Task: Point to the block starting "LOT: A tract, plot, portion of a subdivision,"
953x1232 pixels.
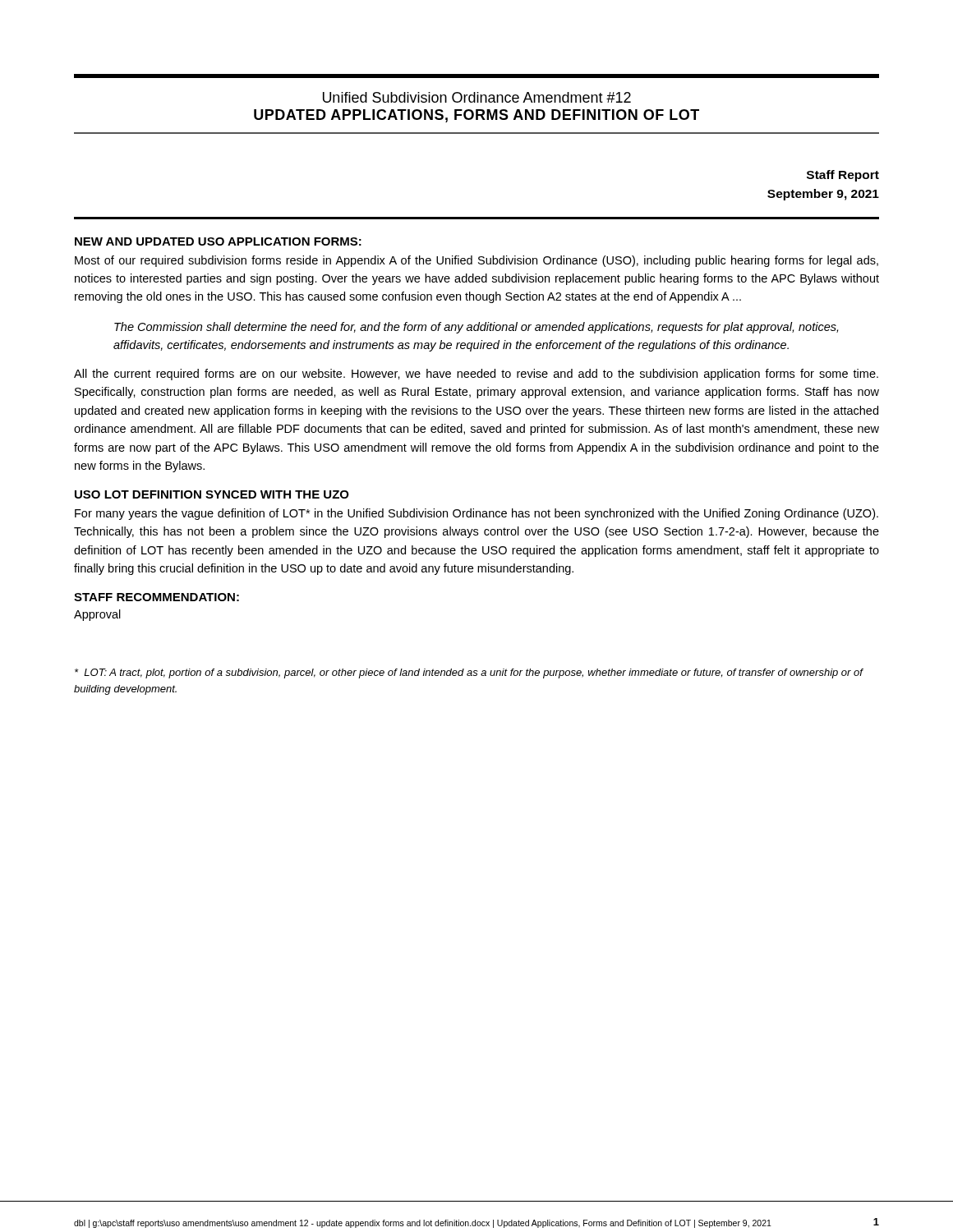Action: click(468, 680)
